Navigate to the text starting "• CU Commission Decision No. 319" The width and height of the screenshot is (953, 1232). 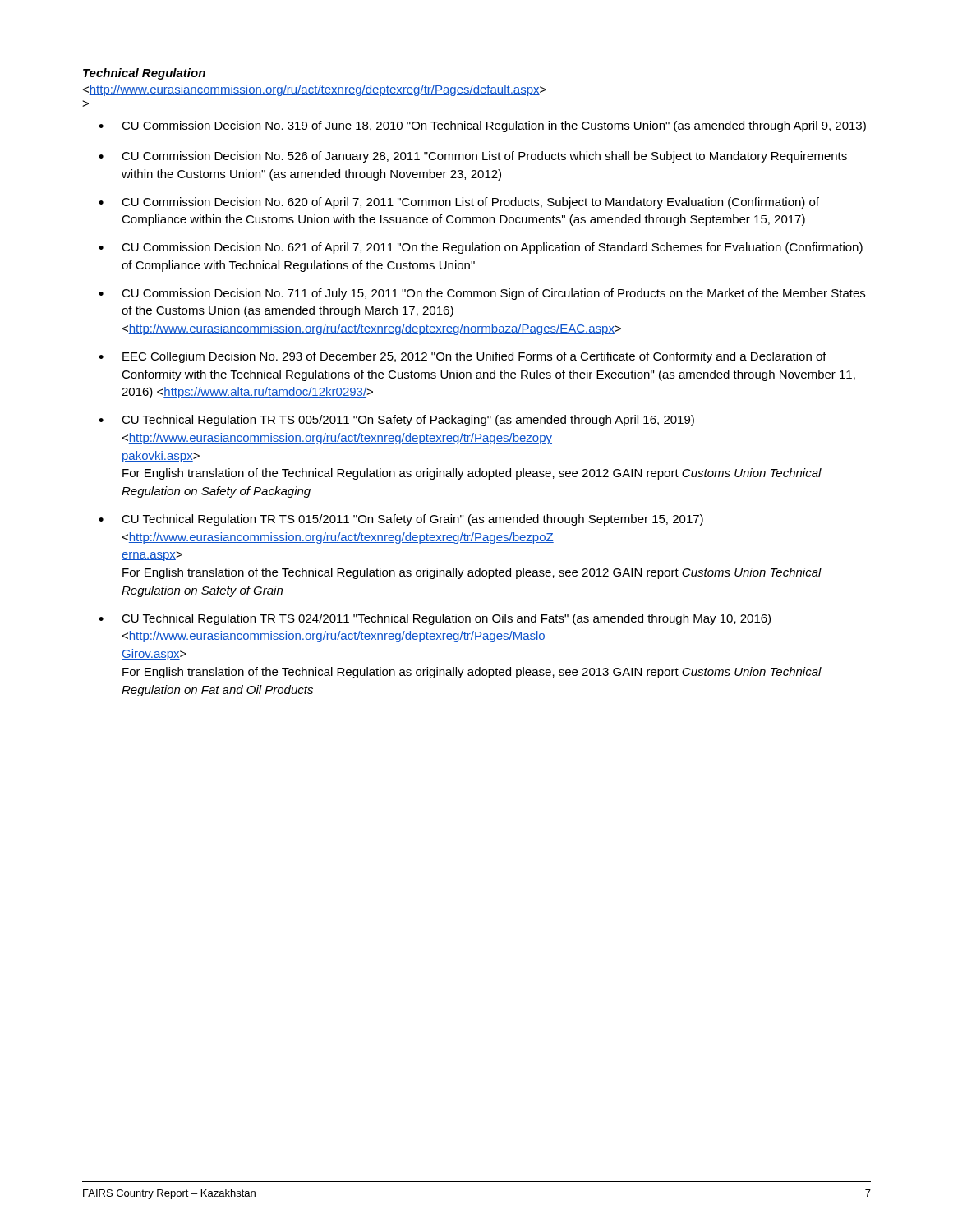[485, 127]
